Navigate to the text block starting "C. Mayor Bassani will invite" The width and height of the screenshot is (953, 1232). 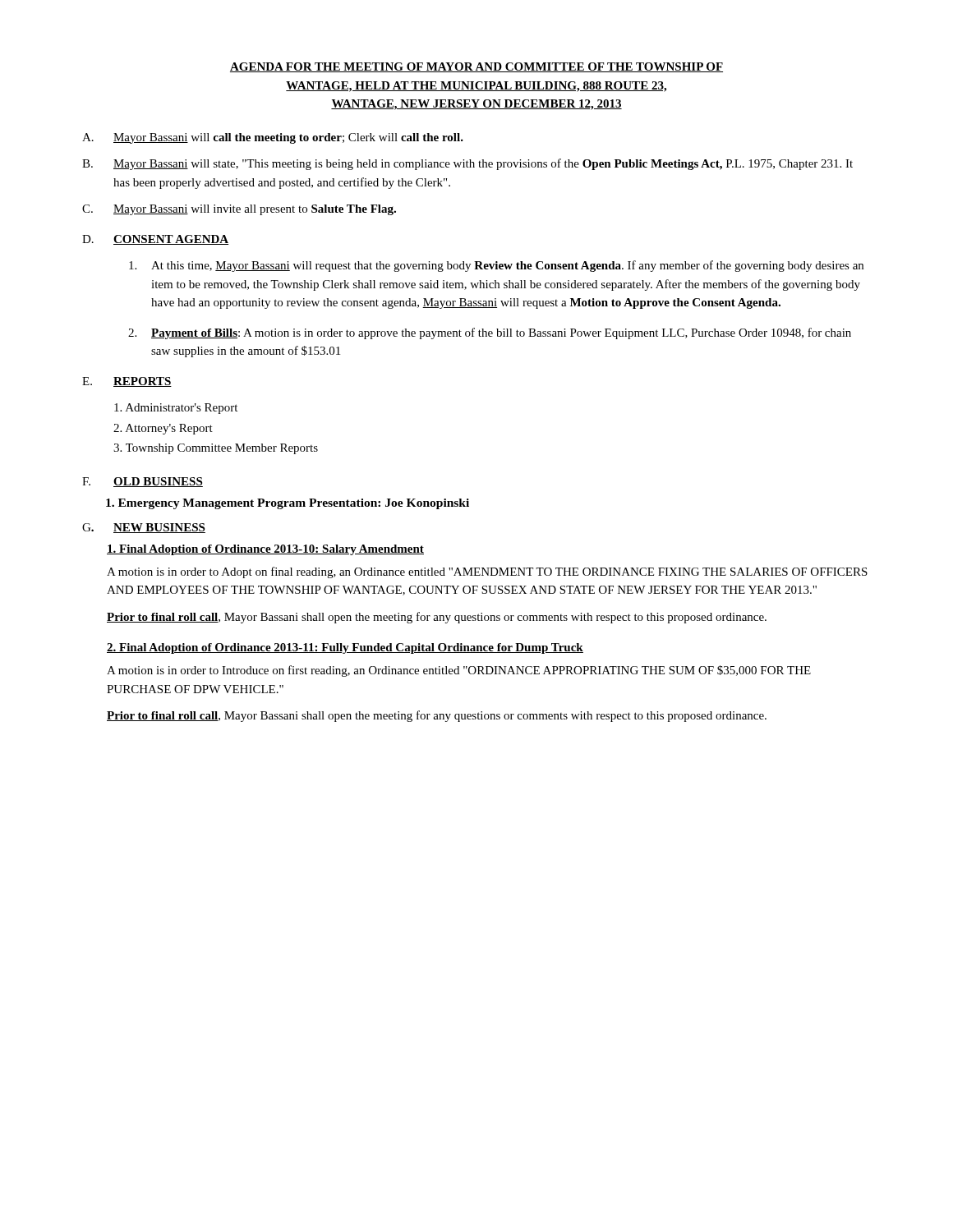point(239,210)
